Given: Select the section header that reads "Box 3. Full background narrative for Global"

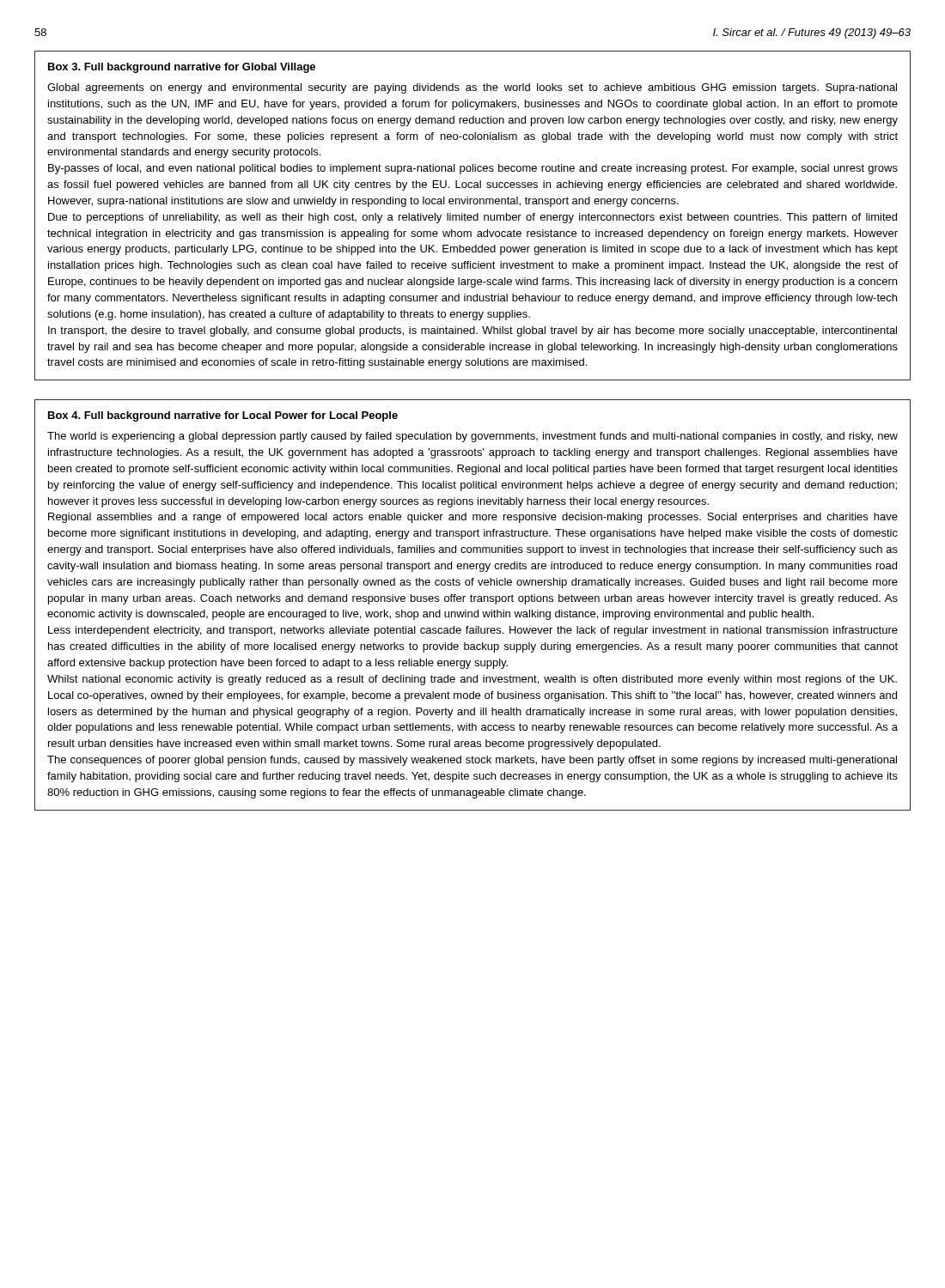Looking at the screenshot, I should [181, 67].
